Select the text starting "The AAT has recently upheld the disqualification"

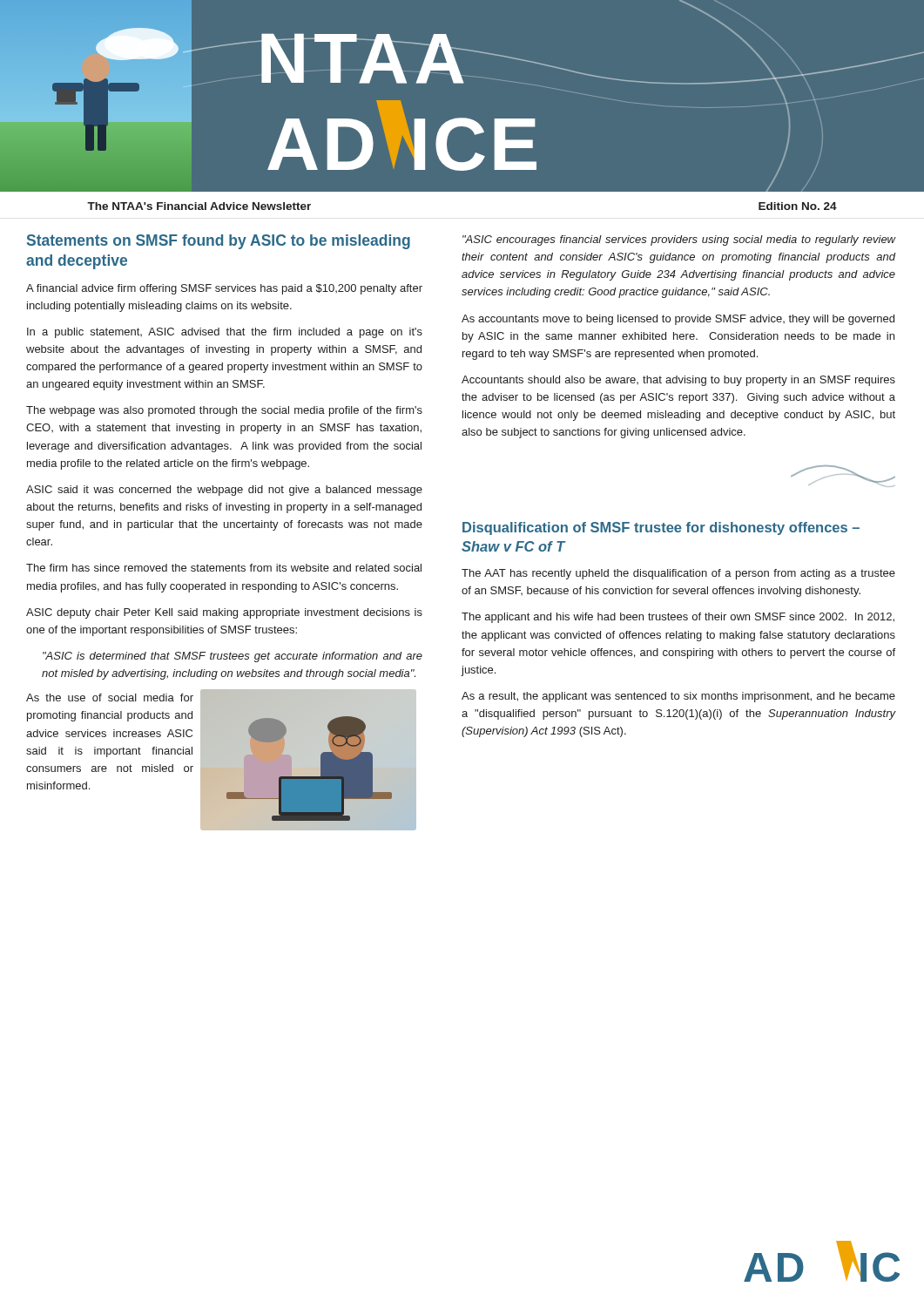click(678, 582)
